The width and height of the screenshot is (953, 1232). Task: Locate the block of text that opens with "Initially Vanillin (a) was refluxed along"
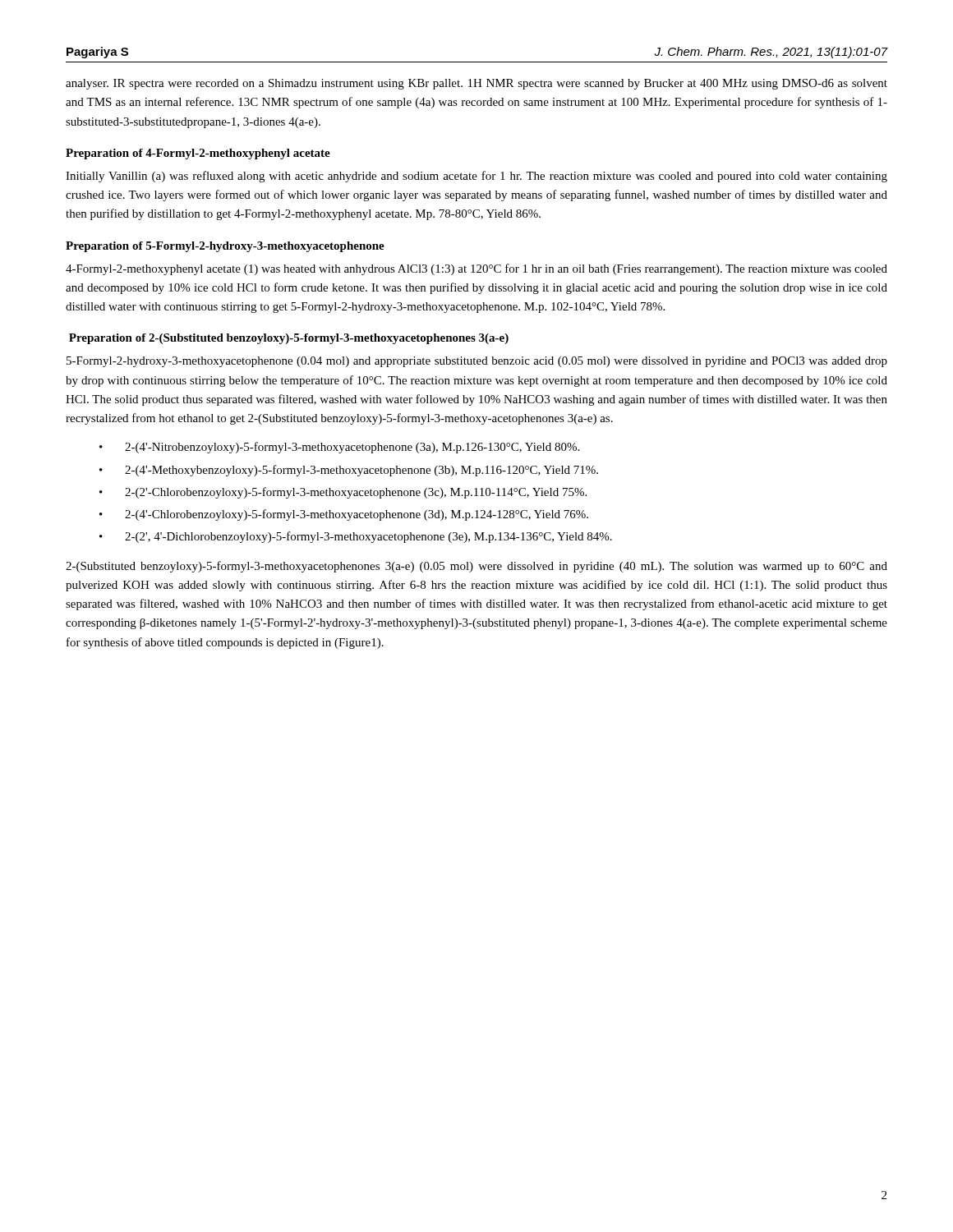(476, 195)
